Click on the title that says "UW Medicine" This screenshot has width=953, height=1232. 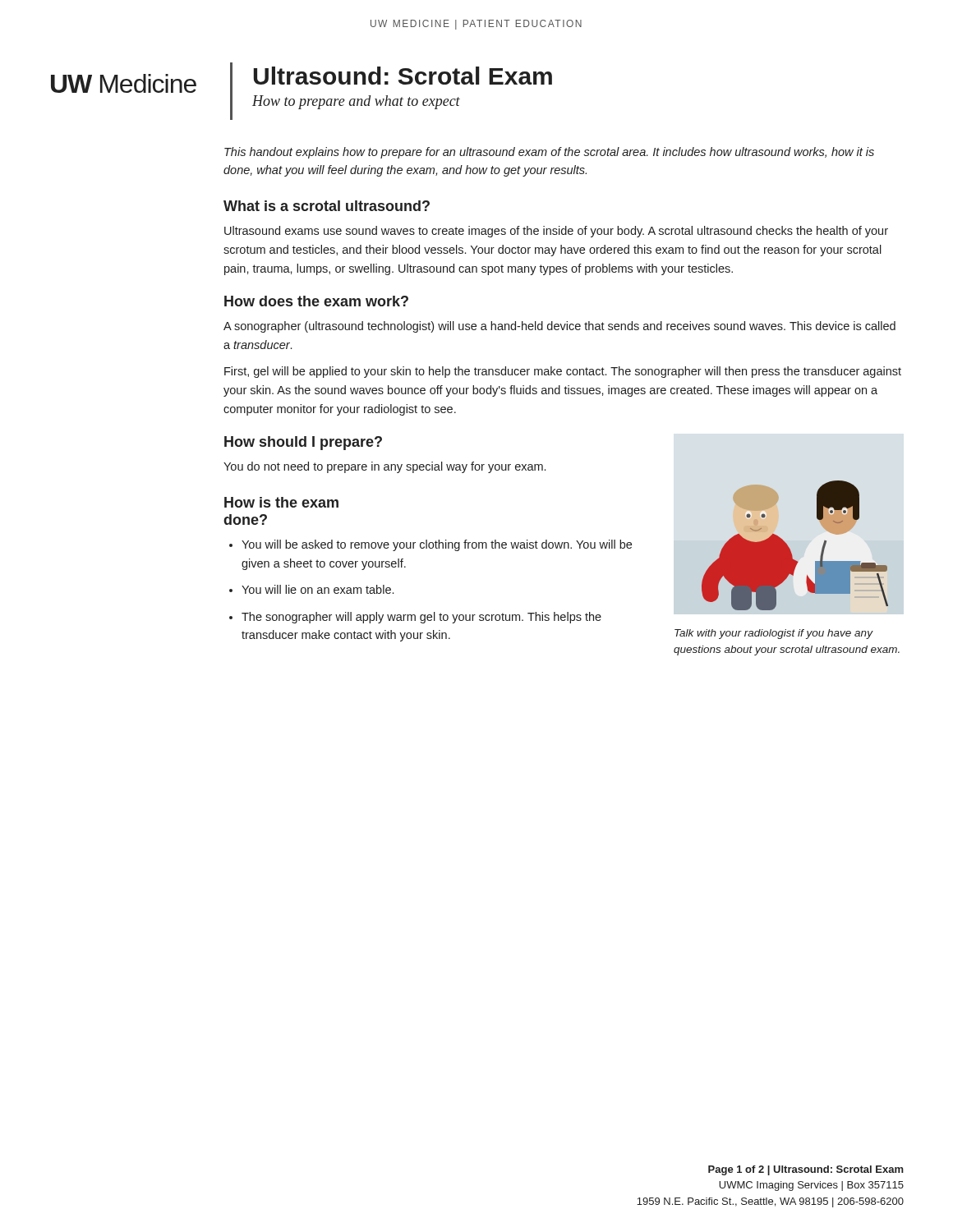[123, 84]
